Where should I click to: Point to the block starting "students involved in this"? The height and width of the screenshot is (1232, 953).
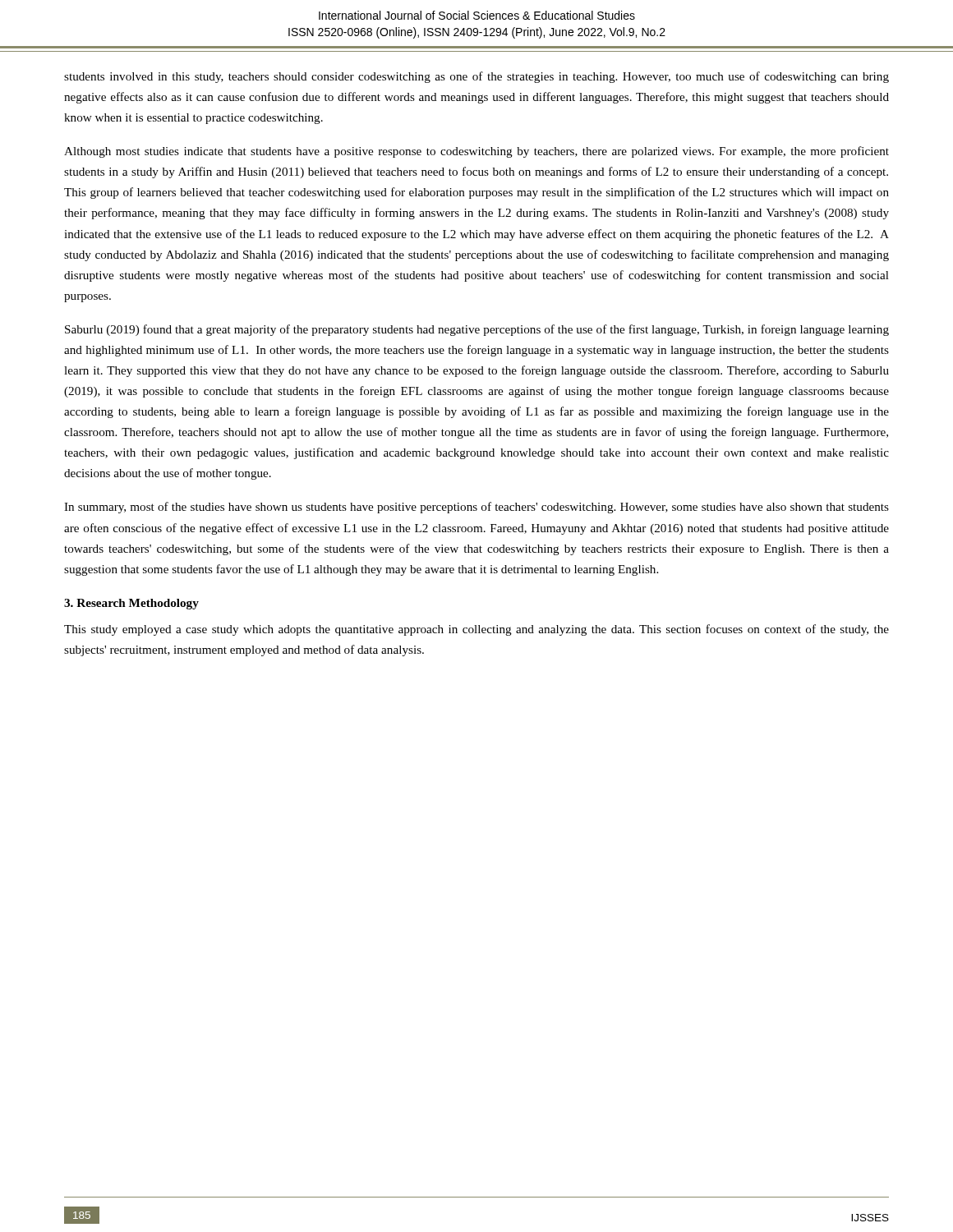(x=476, y=97)
